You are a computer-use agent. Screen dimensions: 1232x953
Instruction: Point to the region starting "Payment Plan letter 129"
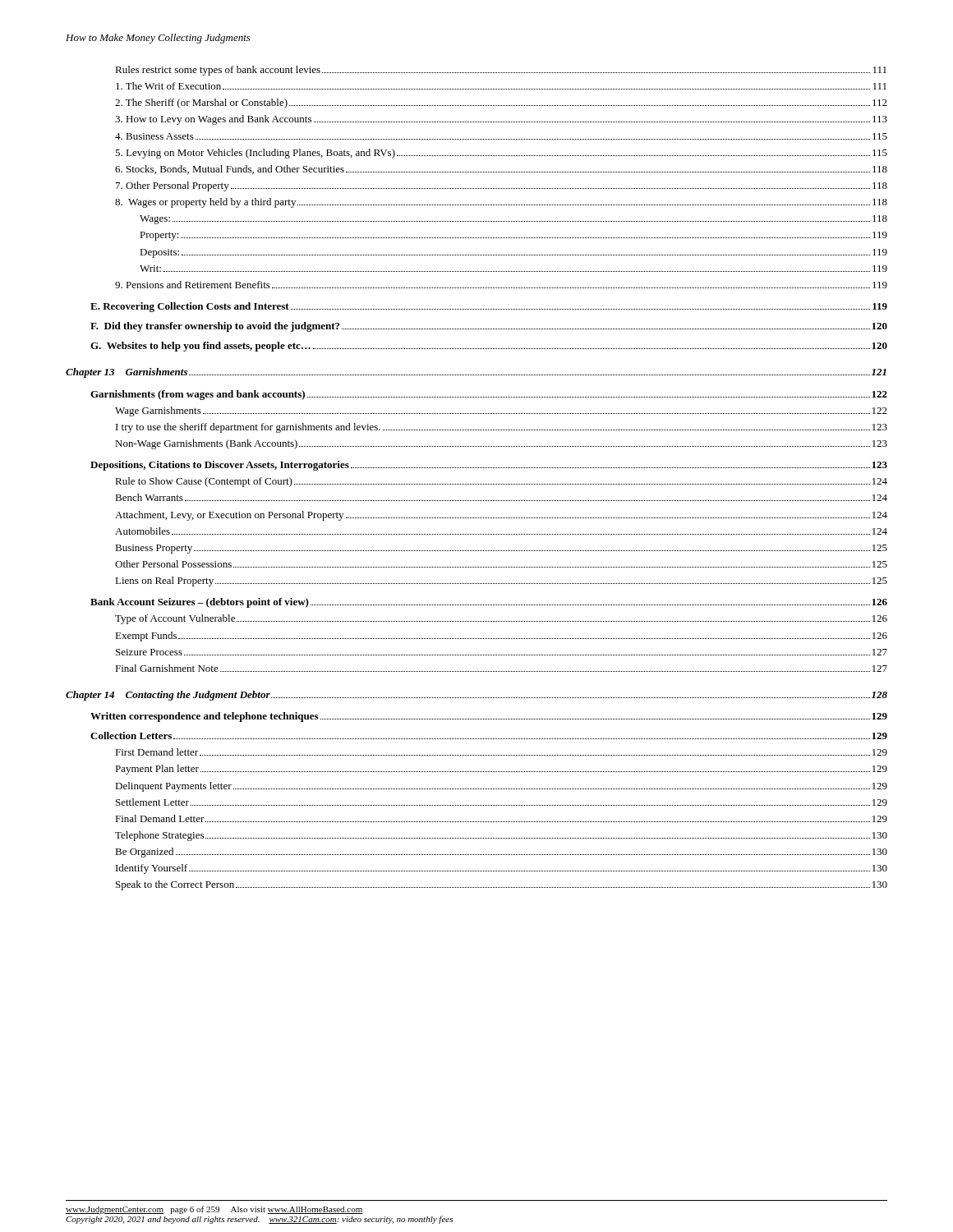point(501,769)
